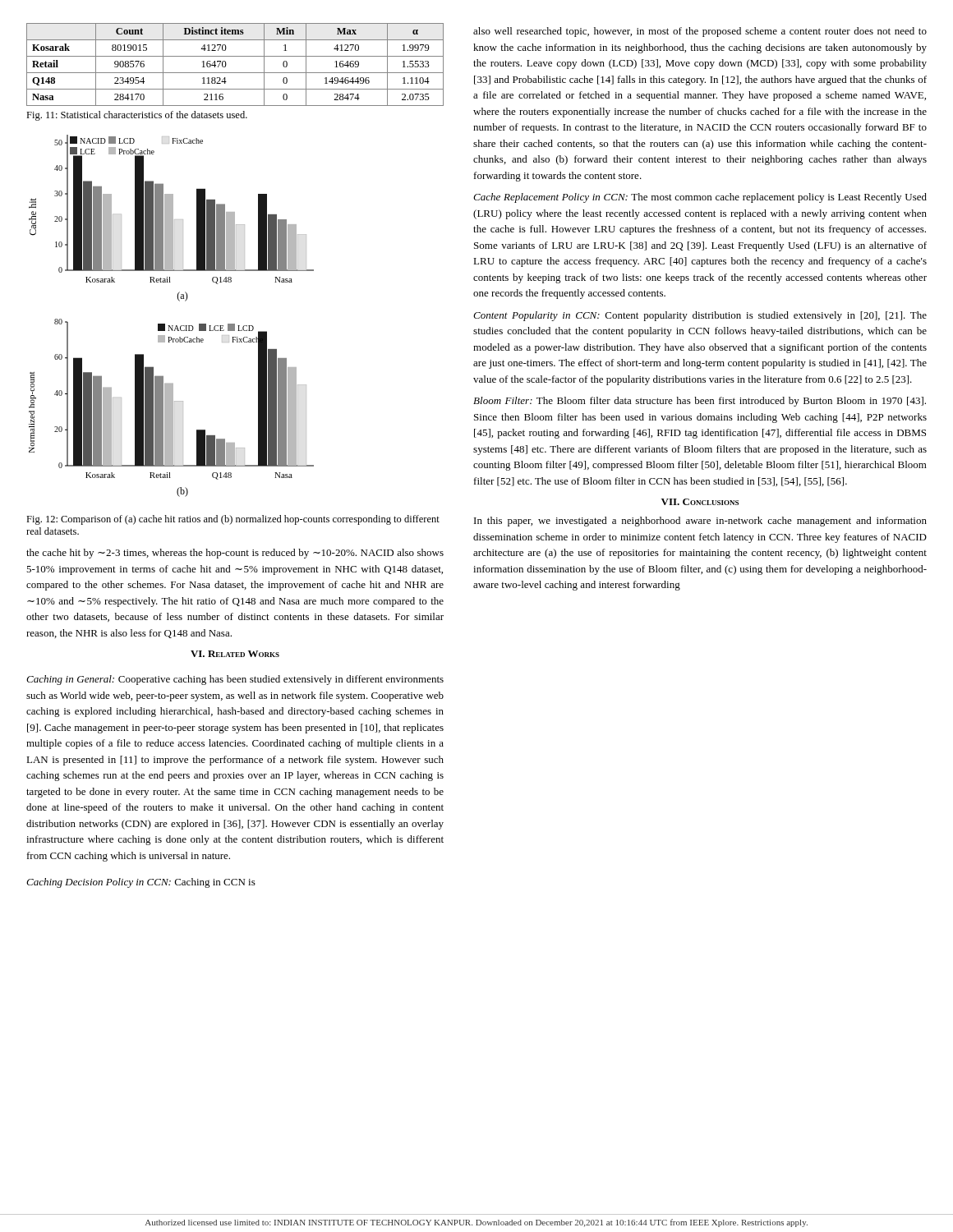Select the table that reads "Distinct items"

coord(235,64)
